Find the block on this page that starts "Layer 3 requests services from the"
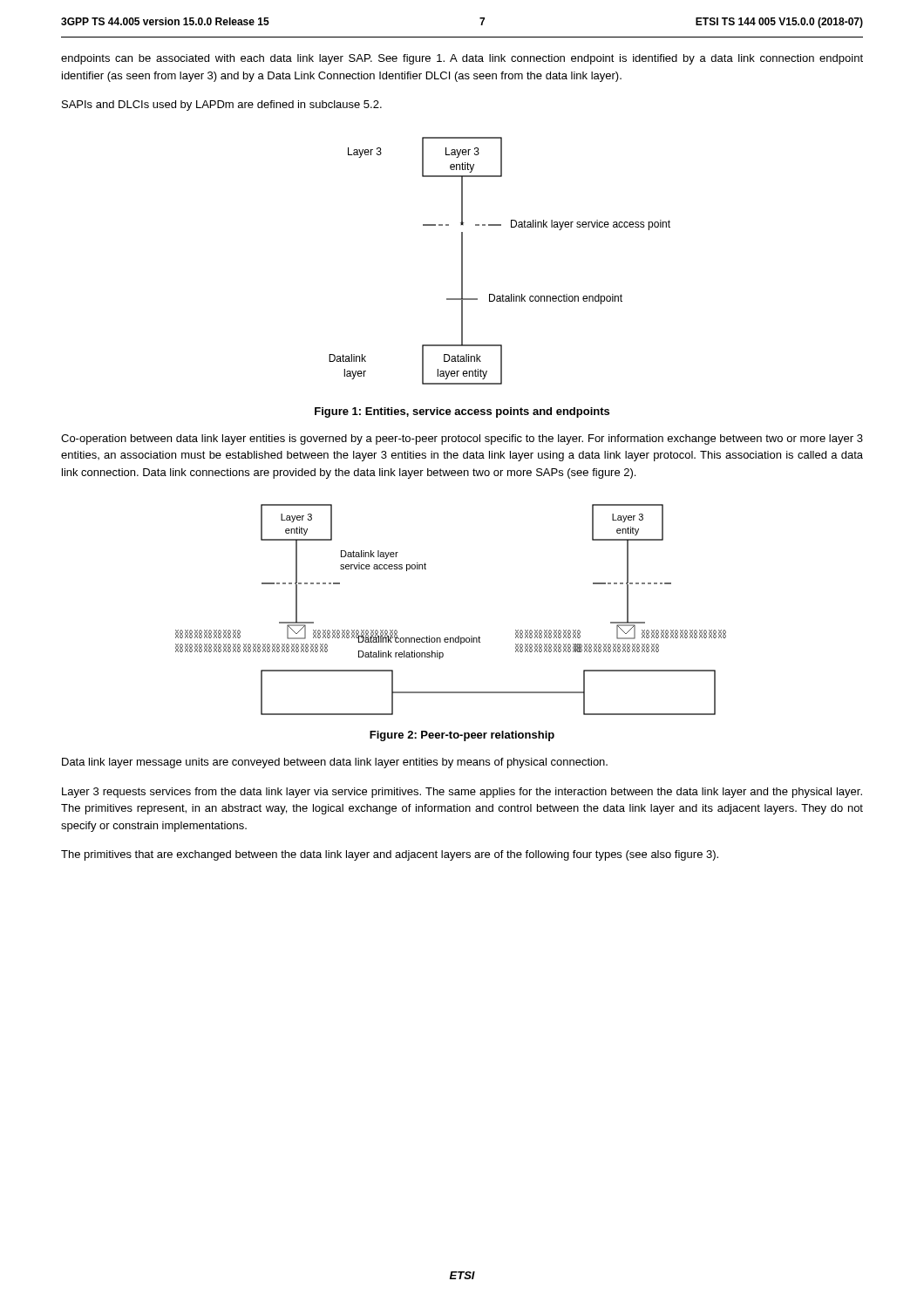924x1308 pixels. pos(462,808)
